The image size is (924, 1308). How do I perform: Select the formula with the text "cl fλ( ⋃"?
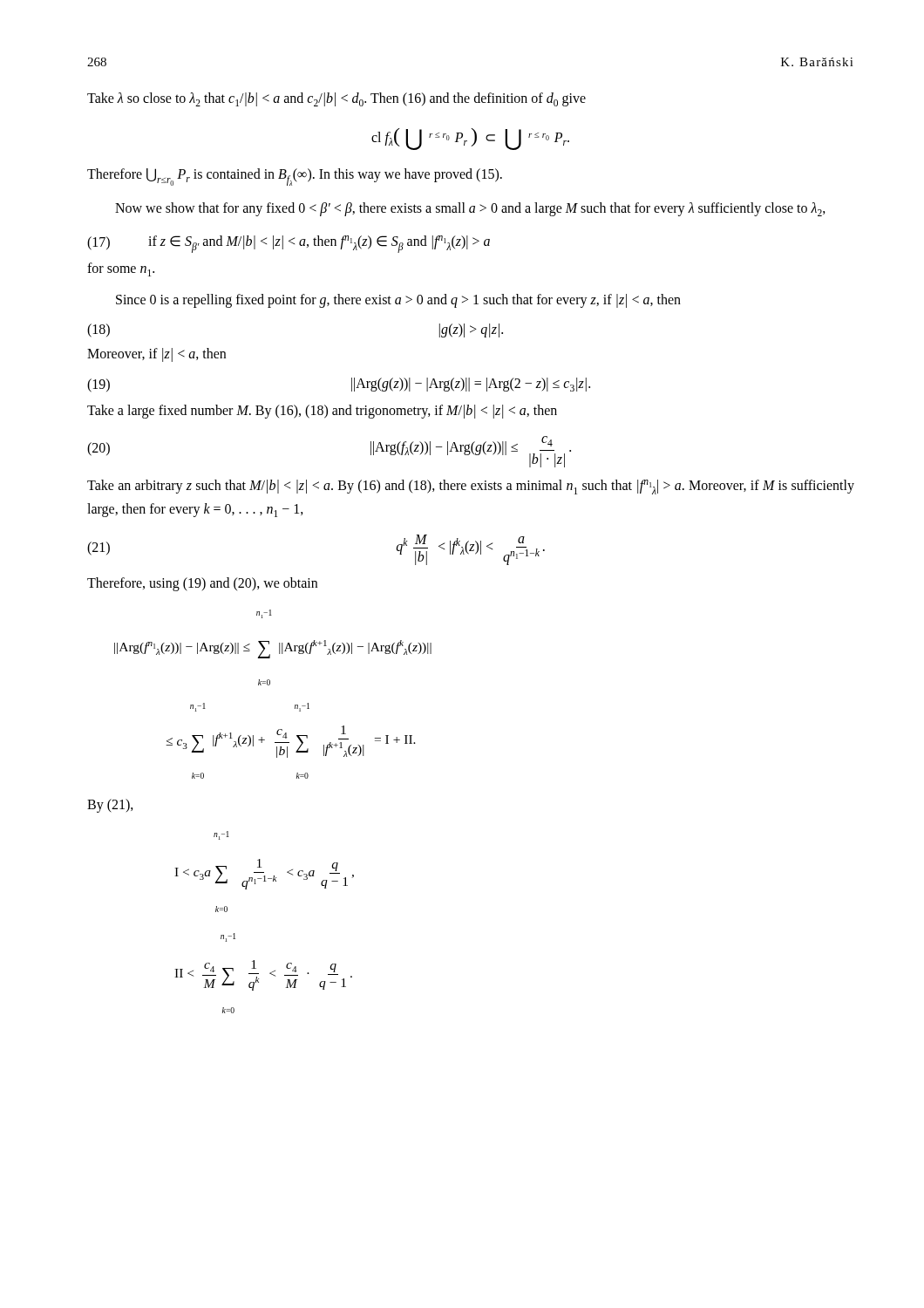click(471, 138)
